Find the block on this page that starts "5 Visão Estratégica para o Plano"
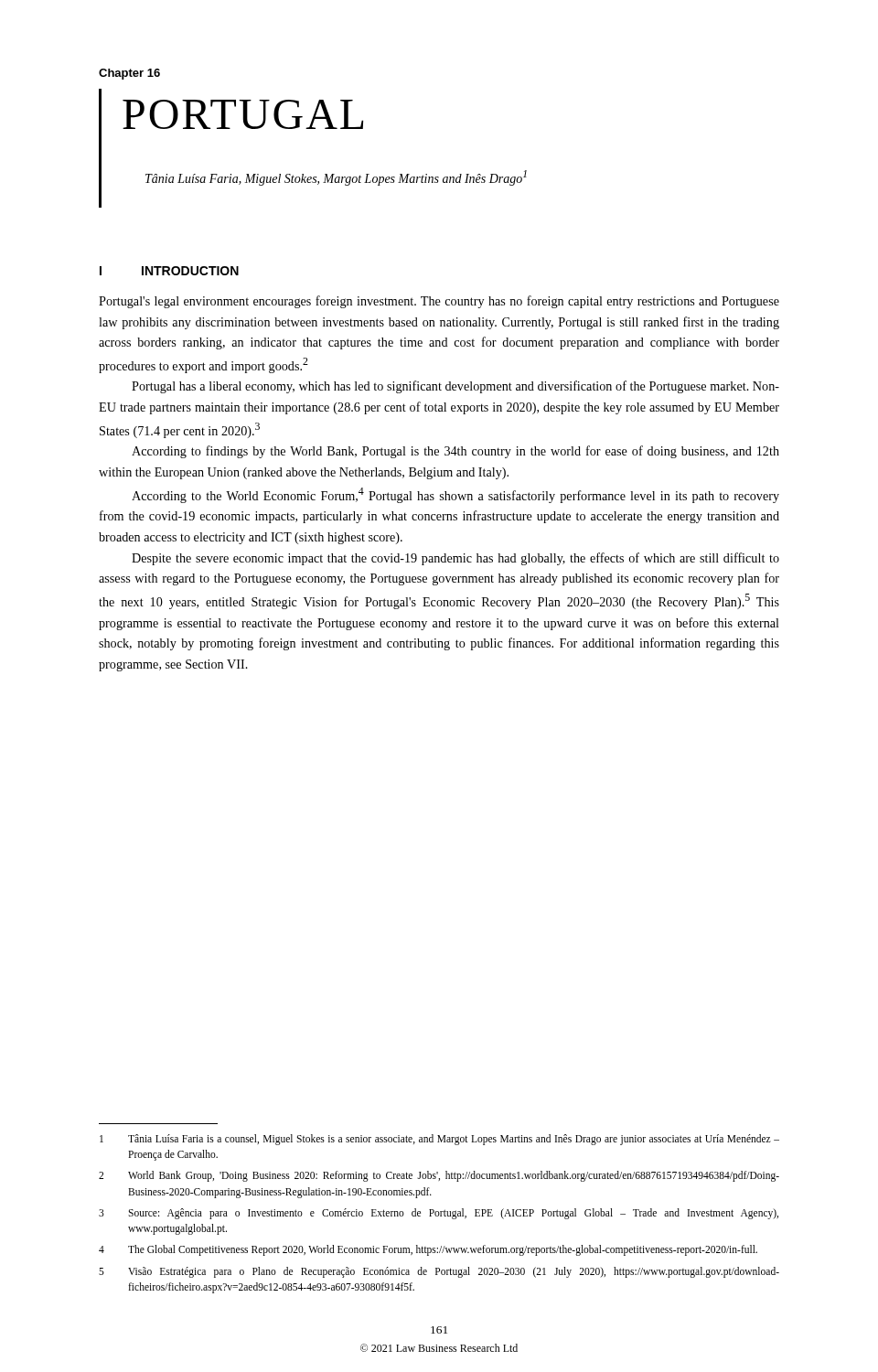This screenshot has width=878, height=1372. (439, 1279)
